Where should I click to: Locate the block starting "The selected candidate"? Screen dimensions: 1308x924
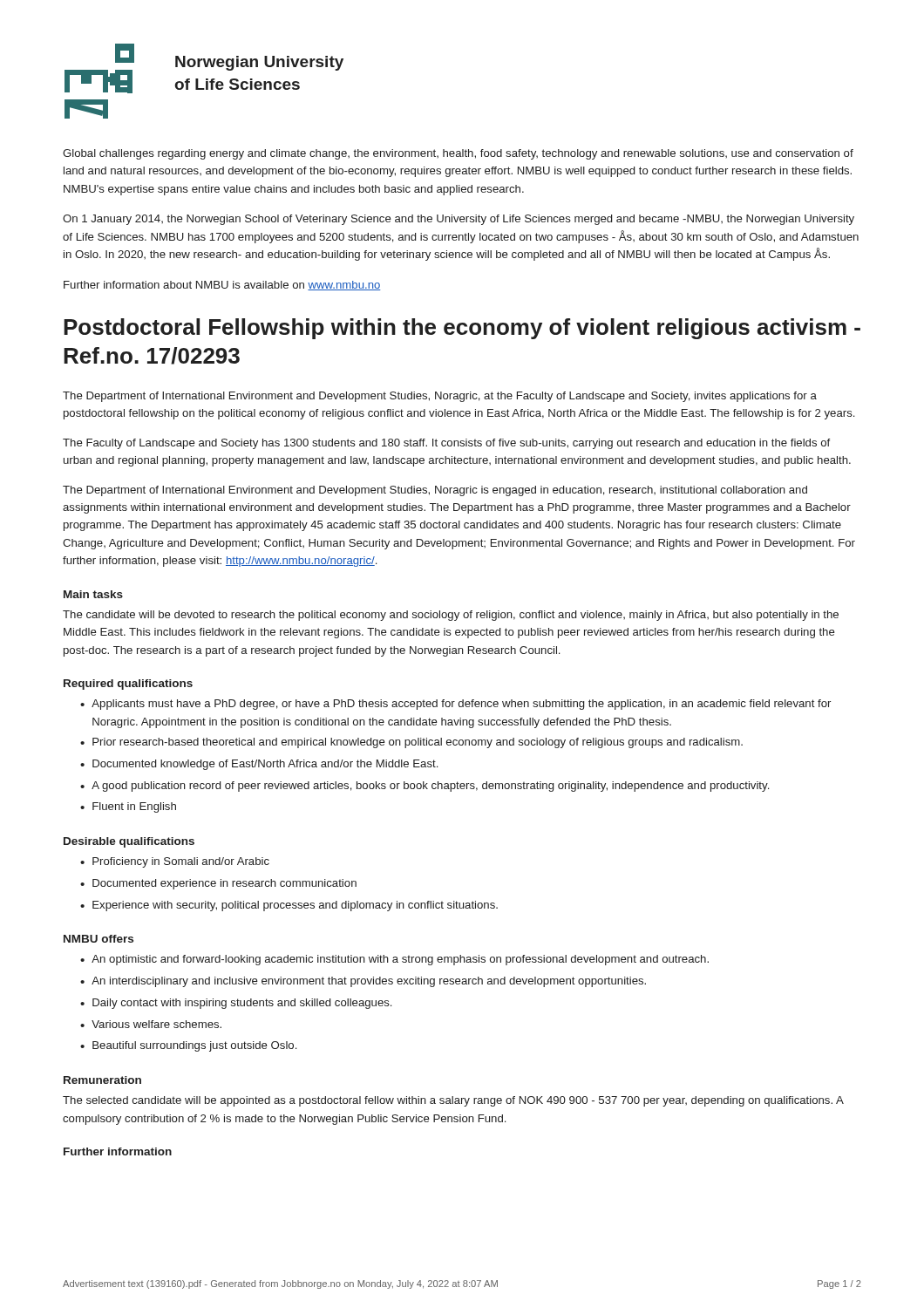tap(453, 1109)
